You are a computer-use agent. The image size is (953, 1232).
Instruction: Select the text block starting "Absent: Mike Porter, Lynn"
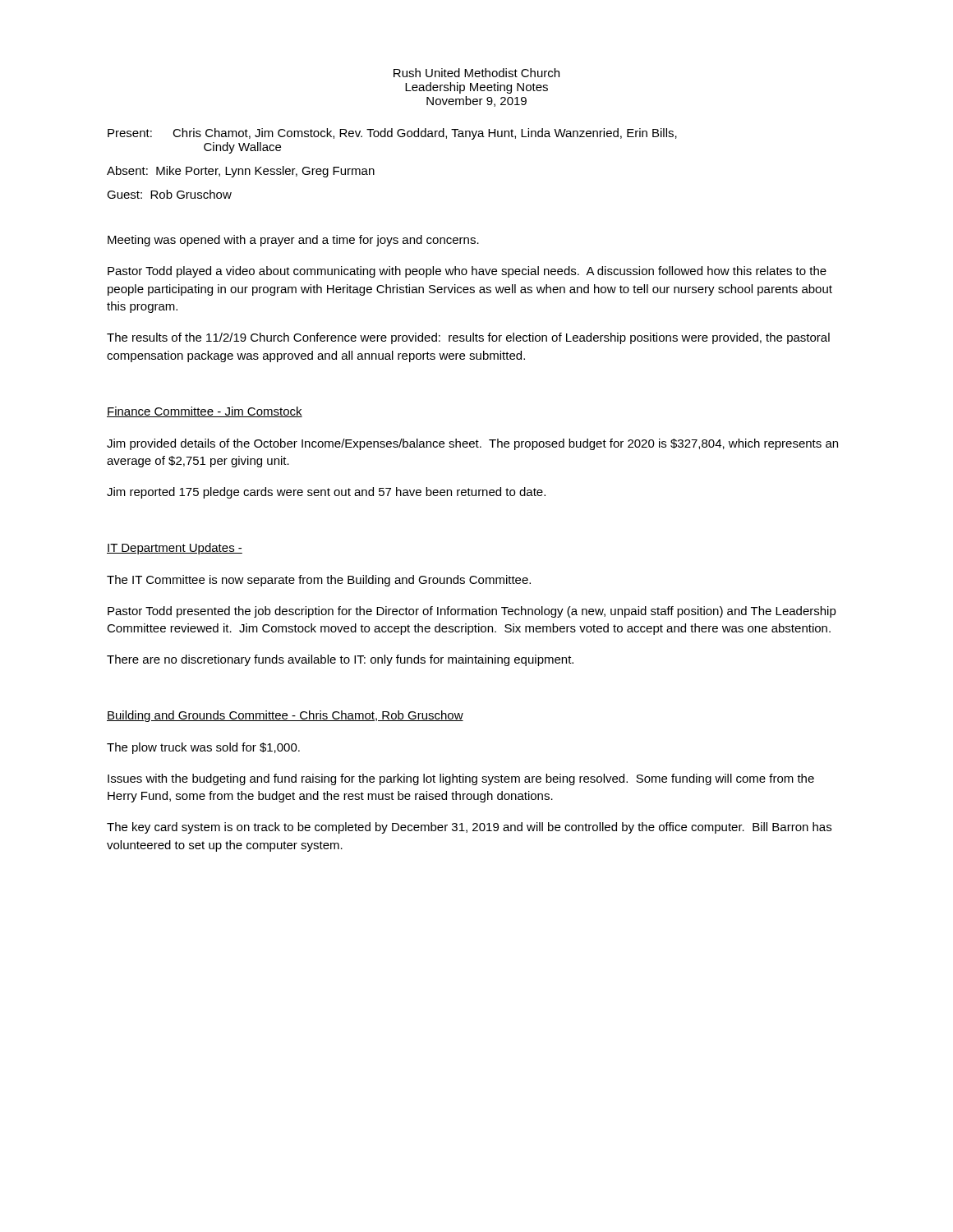[x=241, y=170]
